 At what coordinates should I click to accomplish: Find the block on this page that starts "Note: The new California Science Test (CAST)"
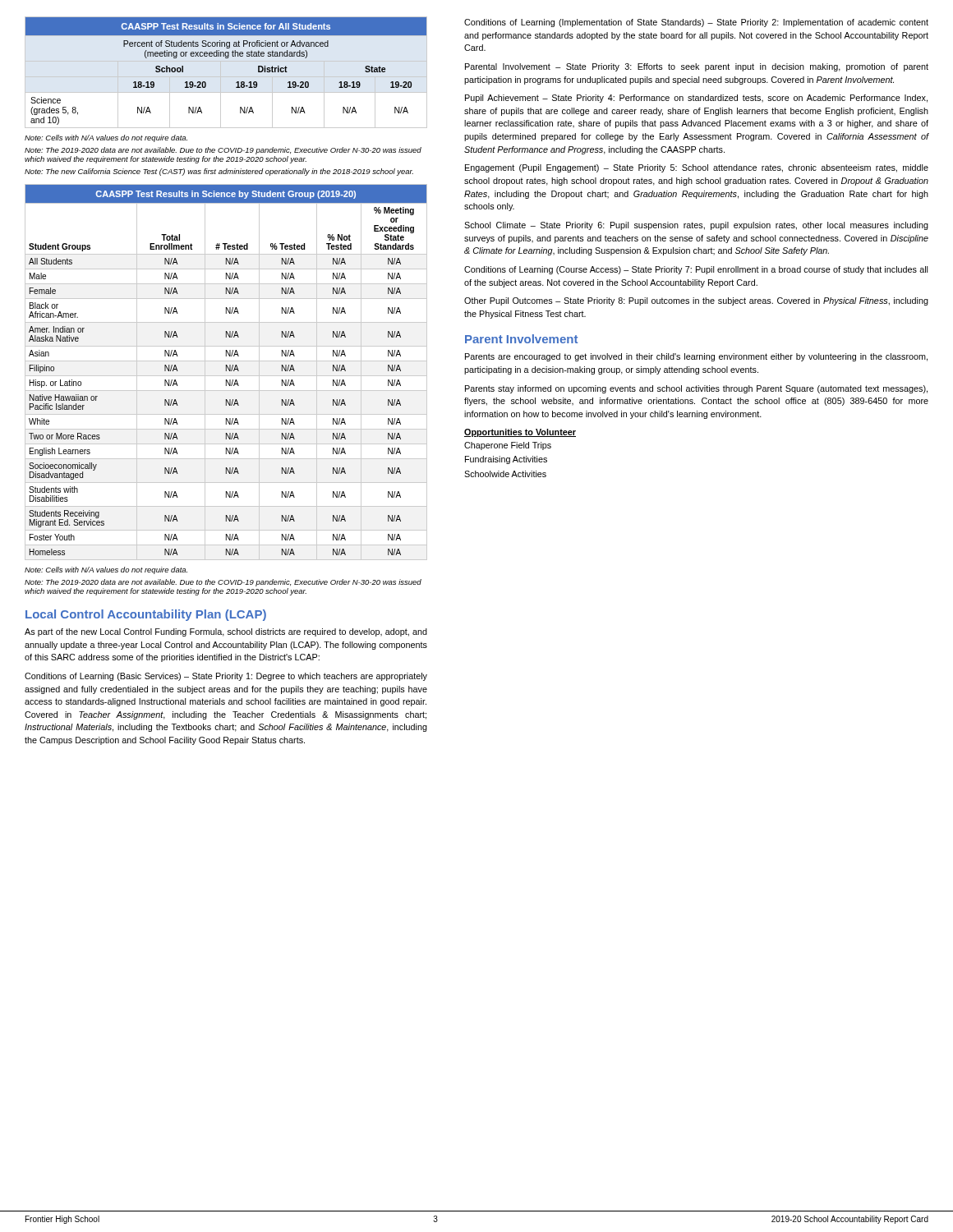point(219,171)
